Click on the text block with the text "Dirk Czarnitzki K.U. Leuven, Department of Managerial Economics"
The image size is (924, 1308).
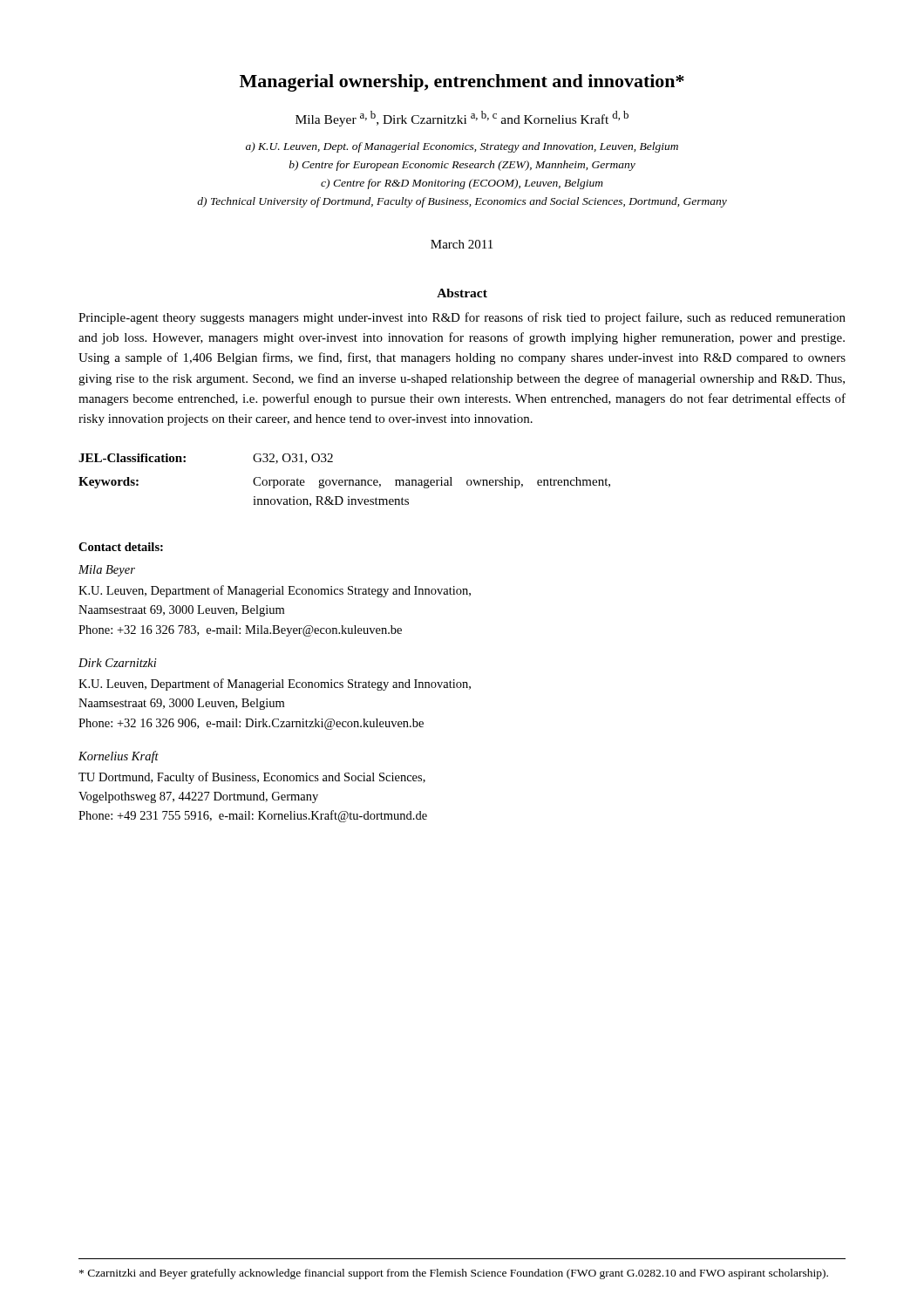click(x=462, y=691)
